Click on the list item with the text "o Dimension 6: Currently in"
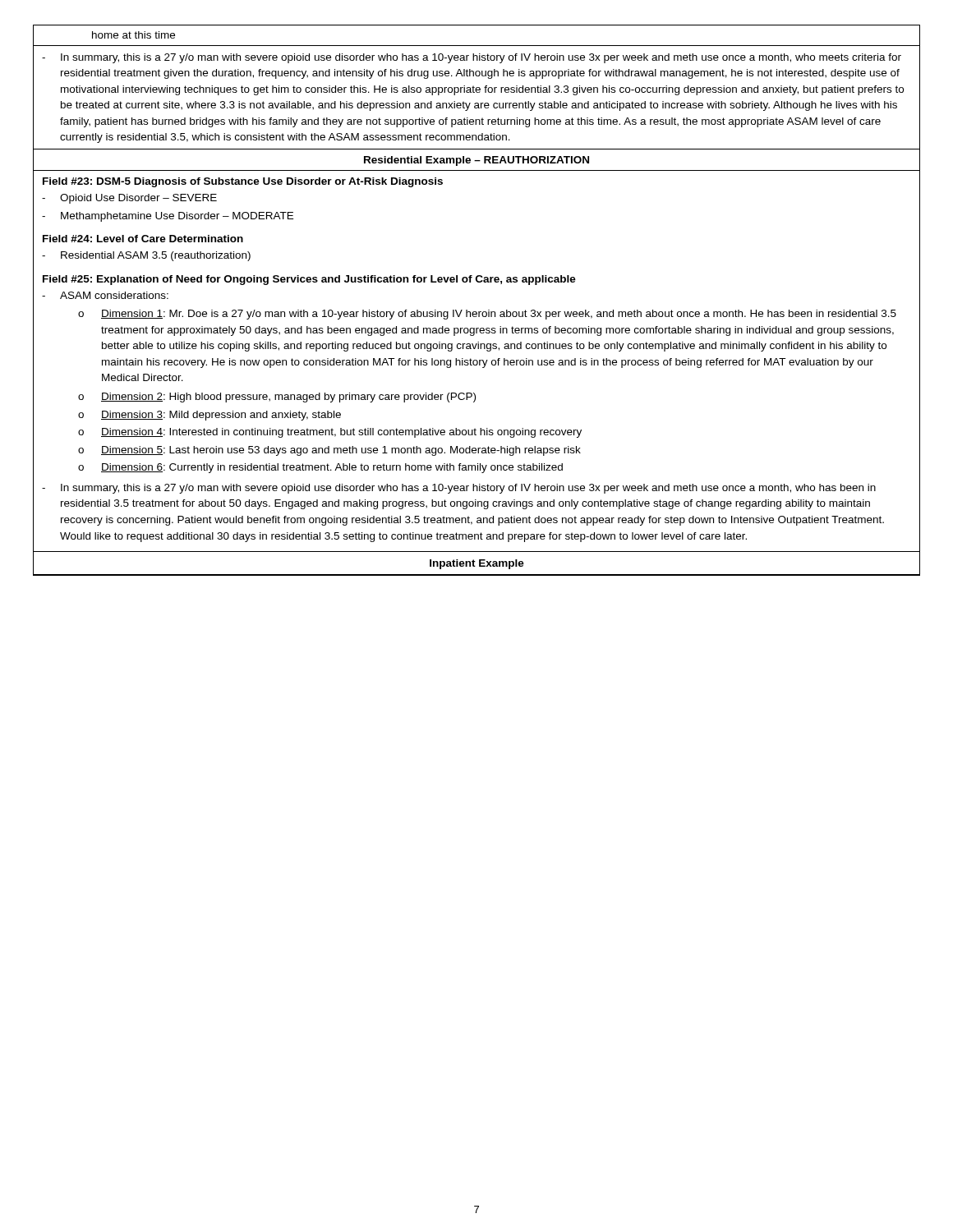This screenshot has width=953, height=1232. click(x=321, y=467)
